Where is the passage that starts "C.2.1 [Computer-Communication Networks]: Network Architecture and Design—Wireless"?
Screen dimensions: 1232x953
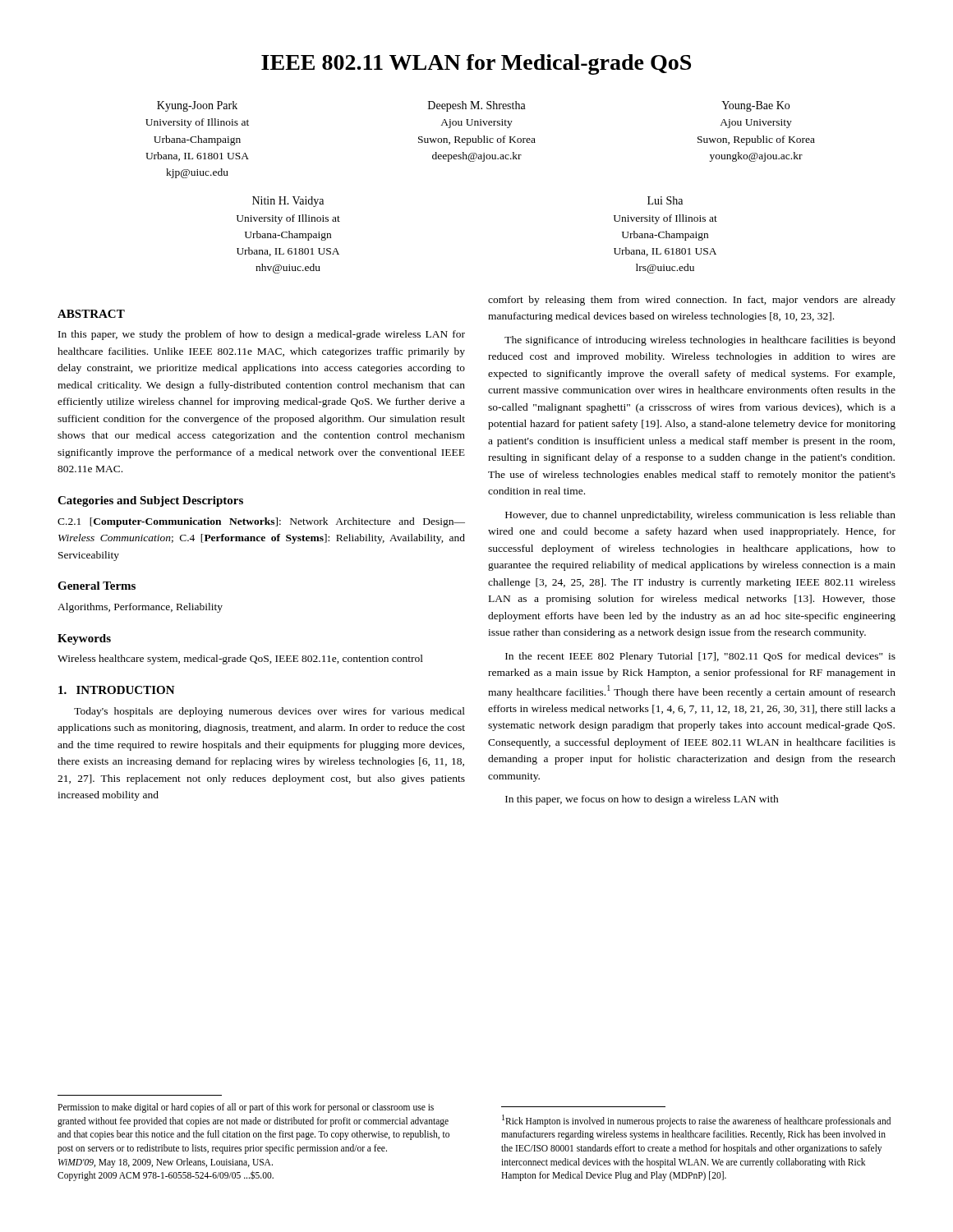click(261, 538)
